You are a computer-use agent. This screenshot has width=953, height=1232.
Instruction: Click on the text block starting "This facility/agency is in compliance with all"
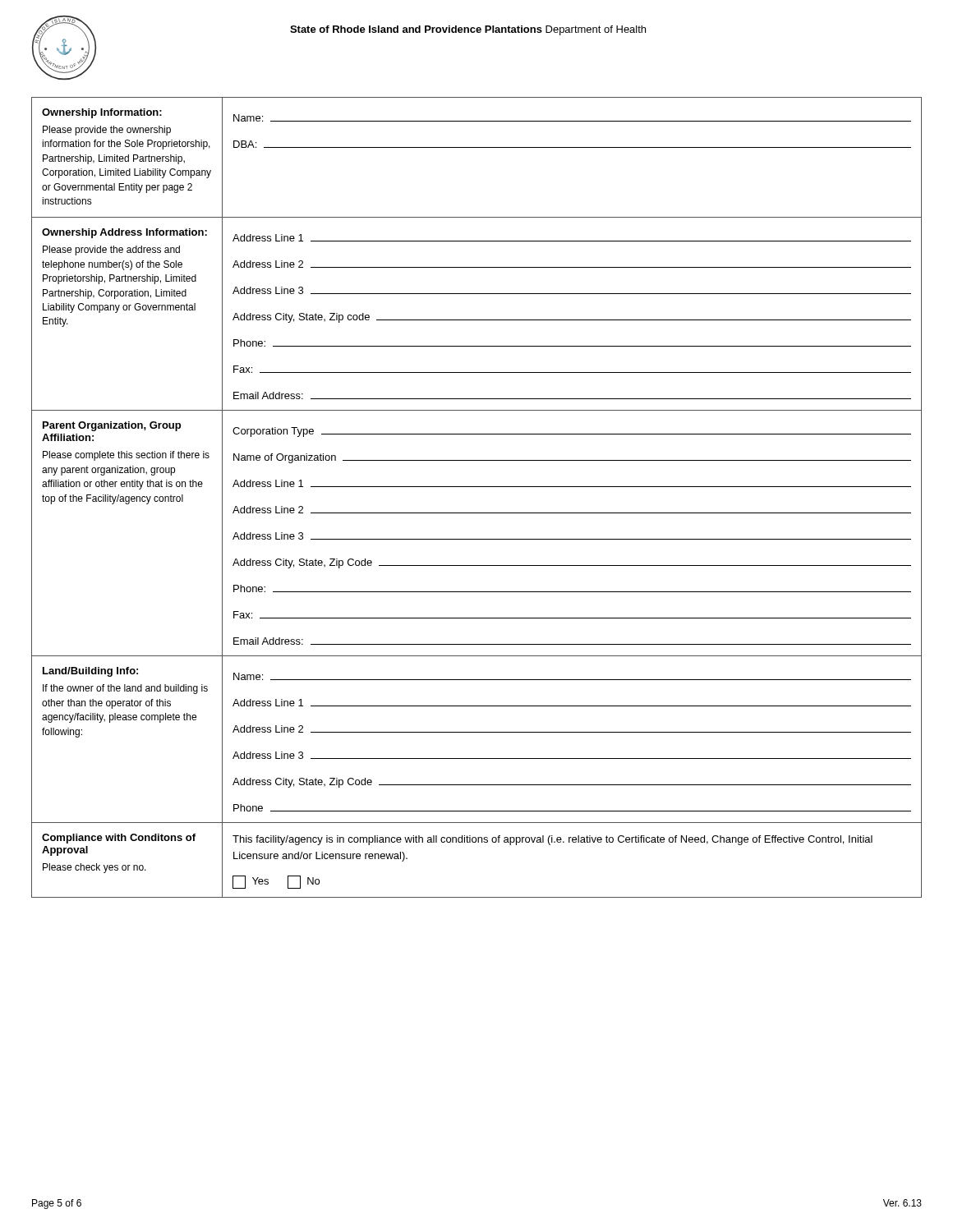click(x=552, y=840)
